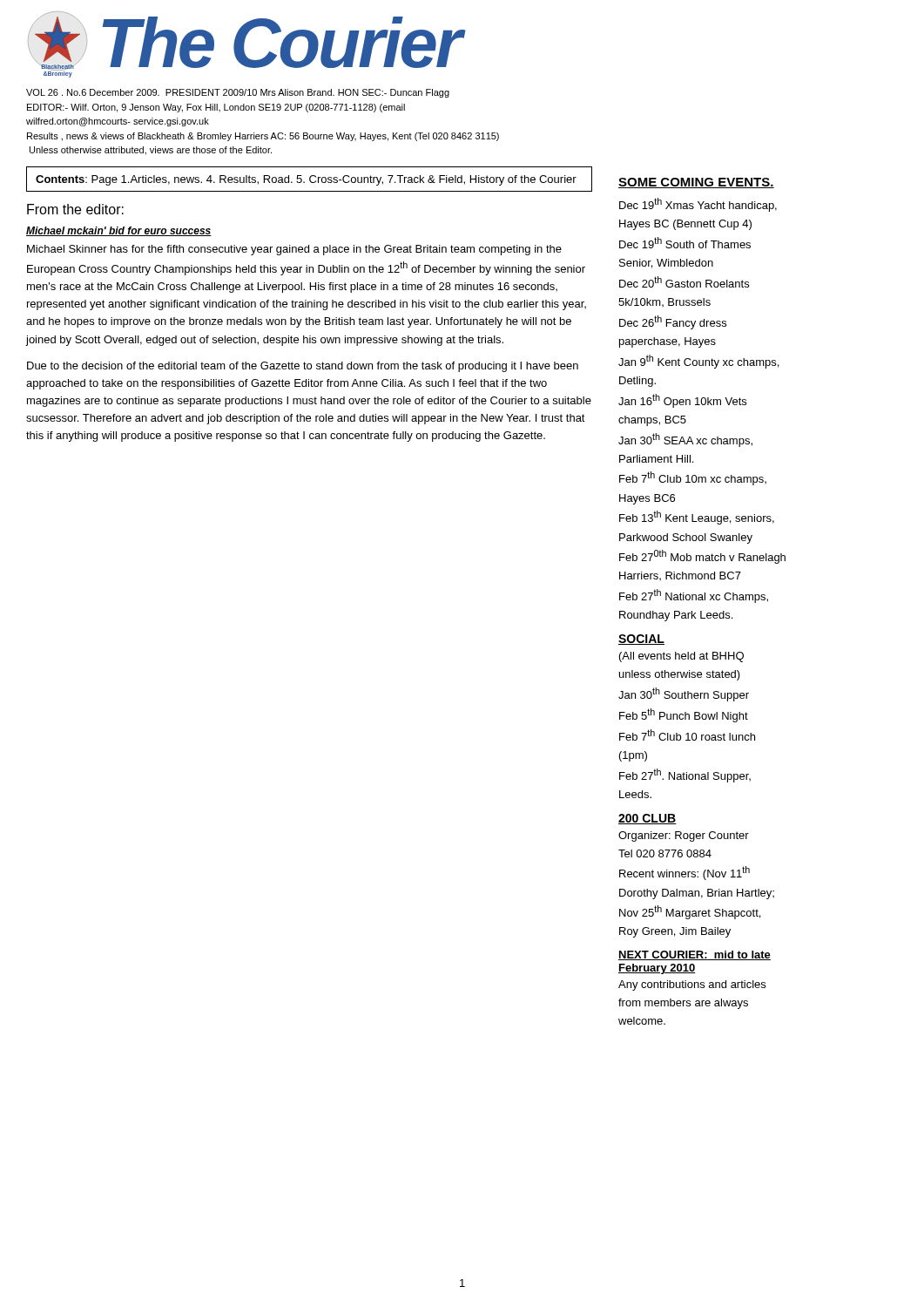Click on the text block starting "(All events held at BHHQ unless otherwise stated)"

(687, 725)
